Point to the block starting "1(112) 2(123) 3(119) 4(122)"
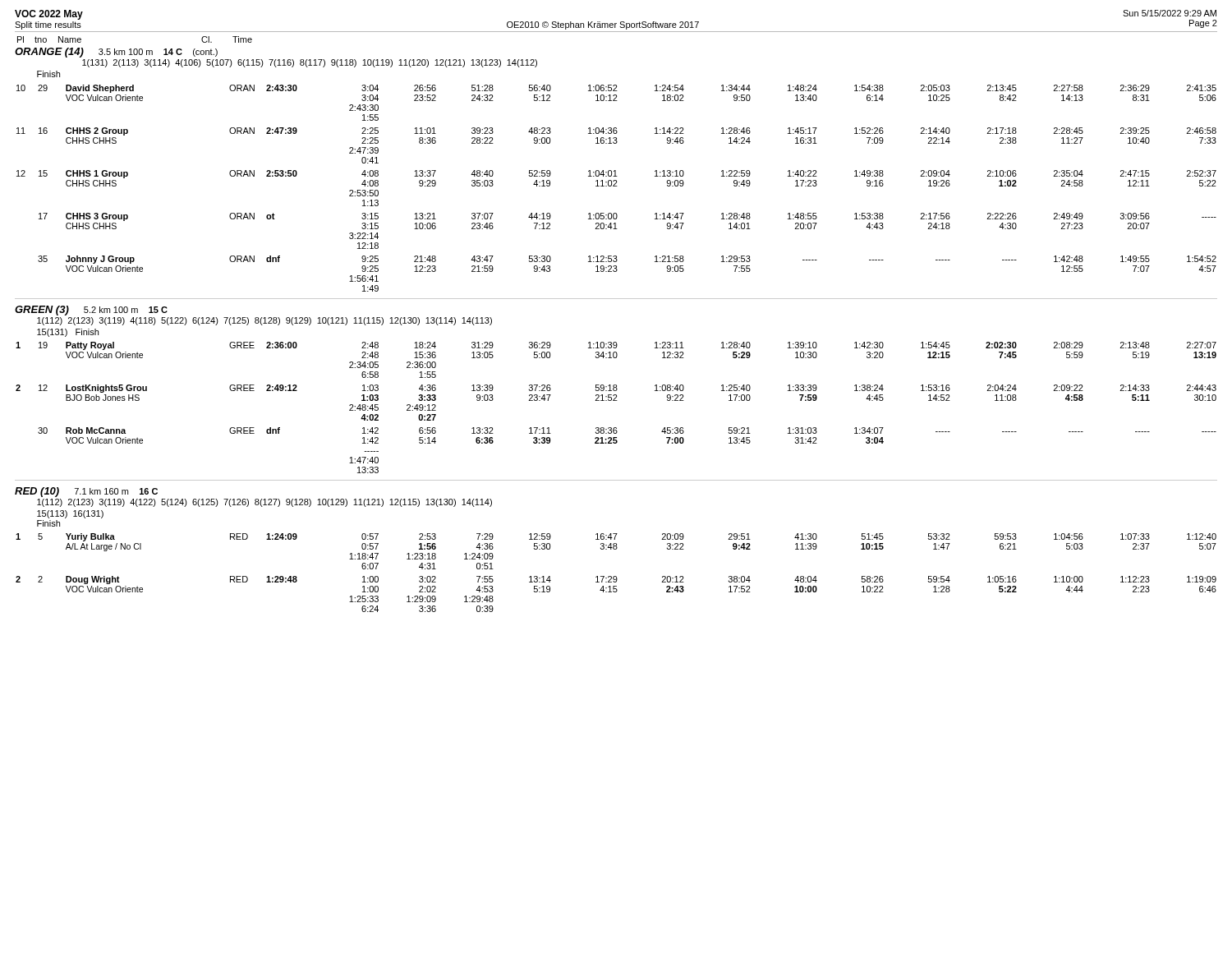Viewport: 1232px width, 953px height. pyautogui.click(x=254, y=502)
